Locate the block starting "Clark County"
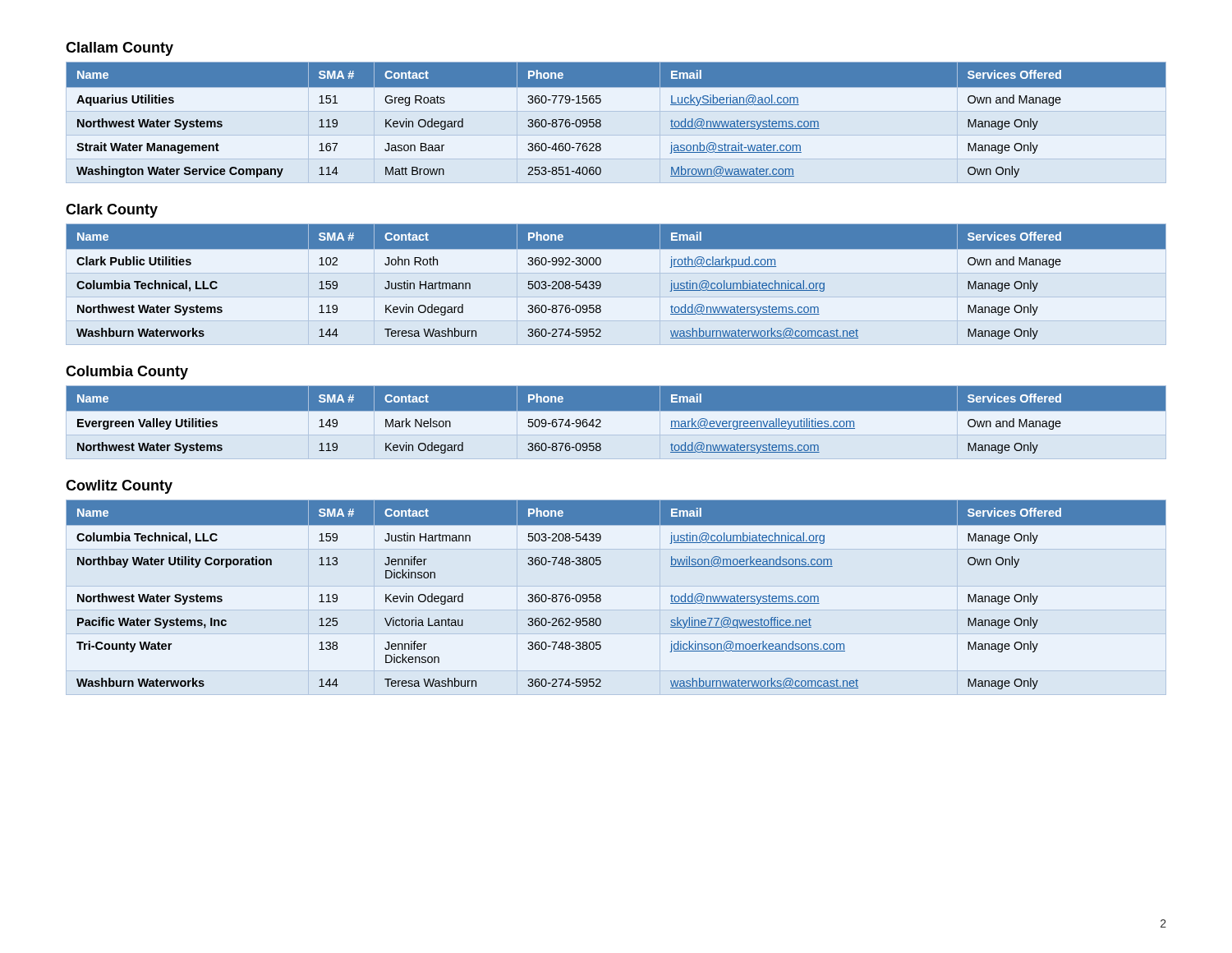This screenshot has height=953, width=1232. 112,209
